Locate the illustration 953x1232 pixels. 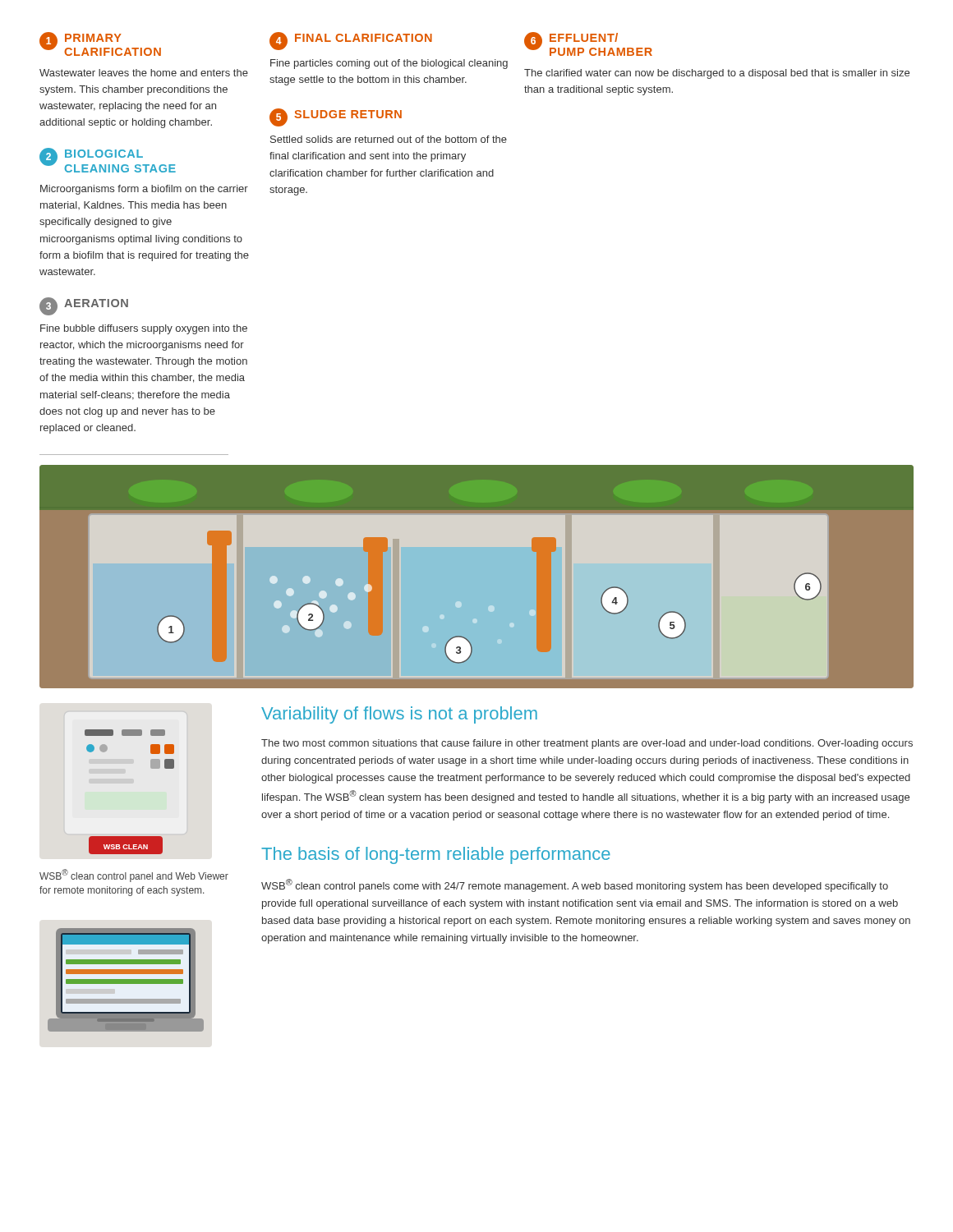click(476, 577)
